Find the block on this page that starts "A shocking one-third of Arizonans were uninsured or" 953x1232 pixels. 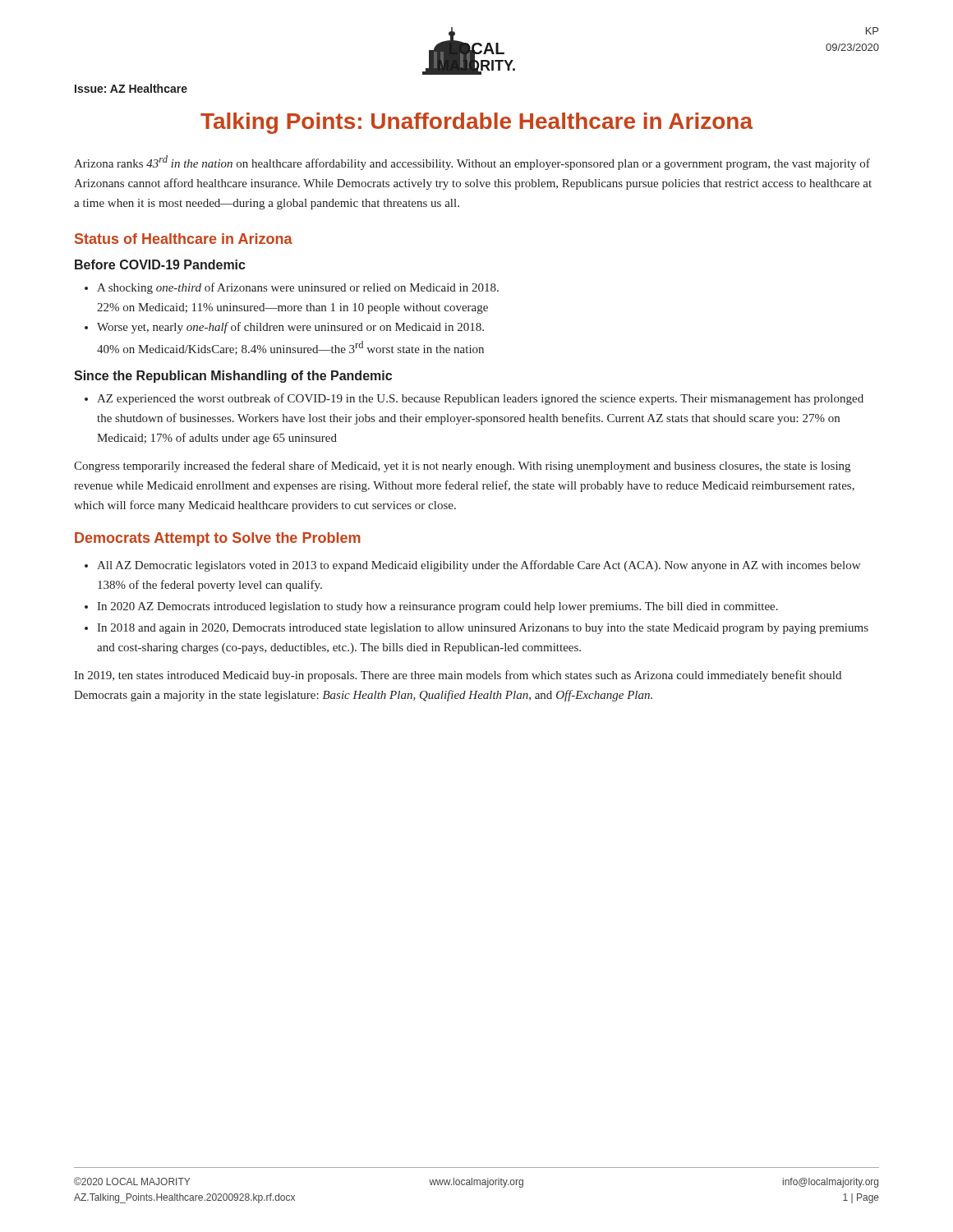point(476,298)
